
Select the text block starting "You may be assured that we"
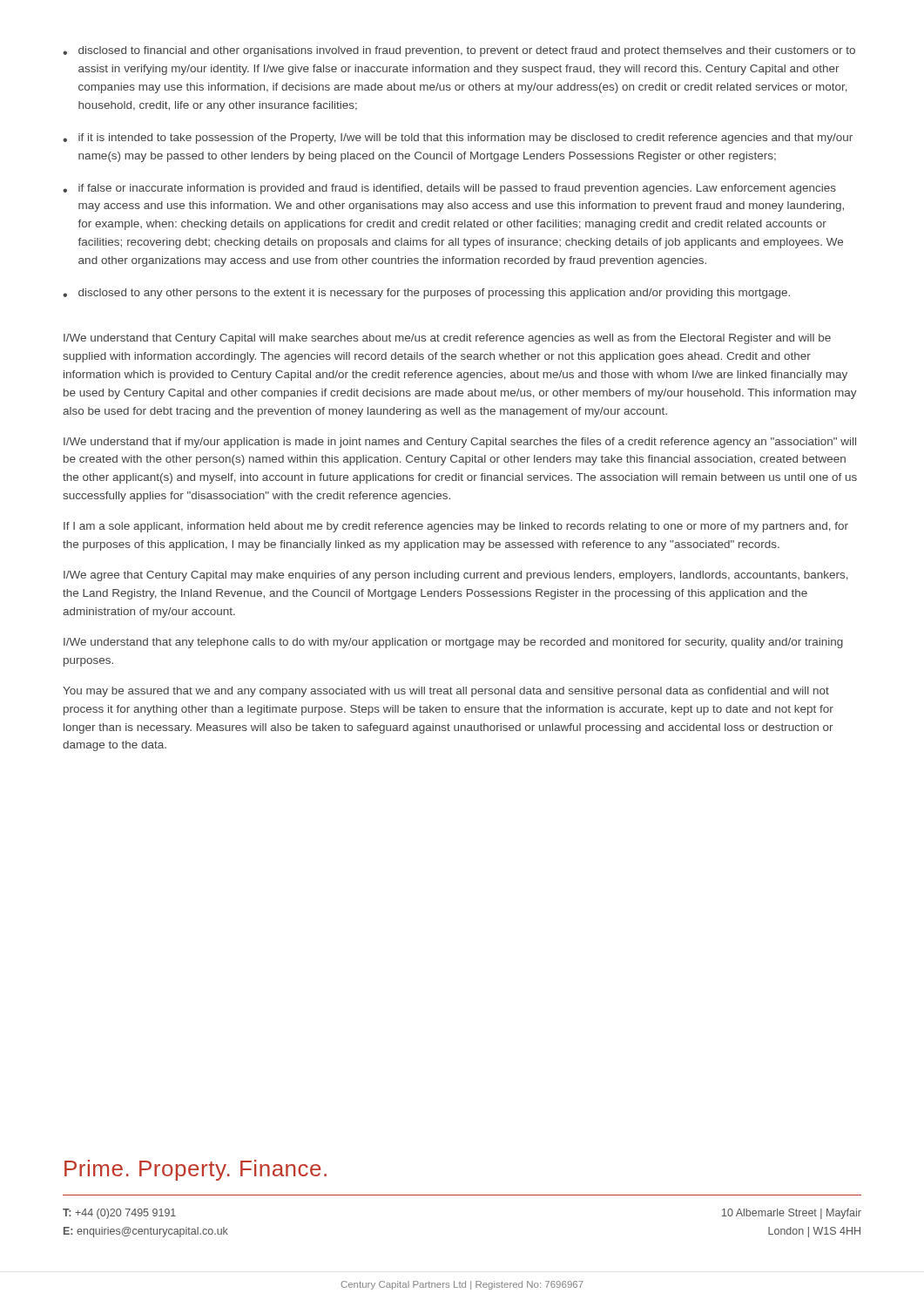tap(448, 718)
